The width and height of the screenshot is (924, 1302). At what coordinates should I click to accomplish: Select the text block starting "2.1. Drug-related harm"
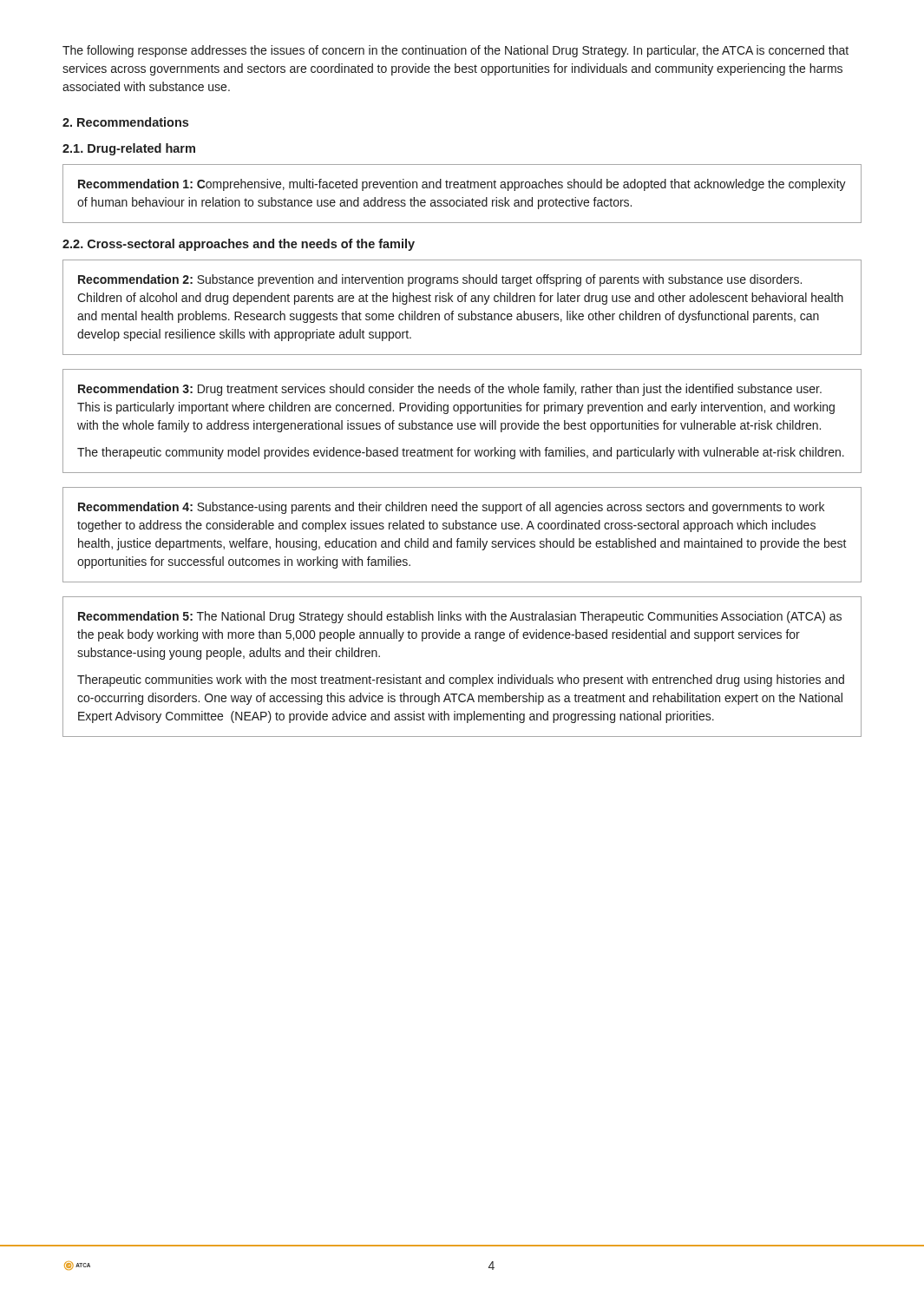(x=129, y=148)
